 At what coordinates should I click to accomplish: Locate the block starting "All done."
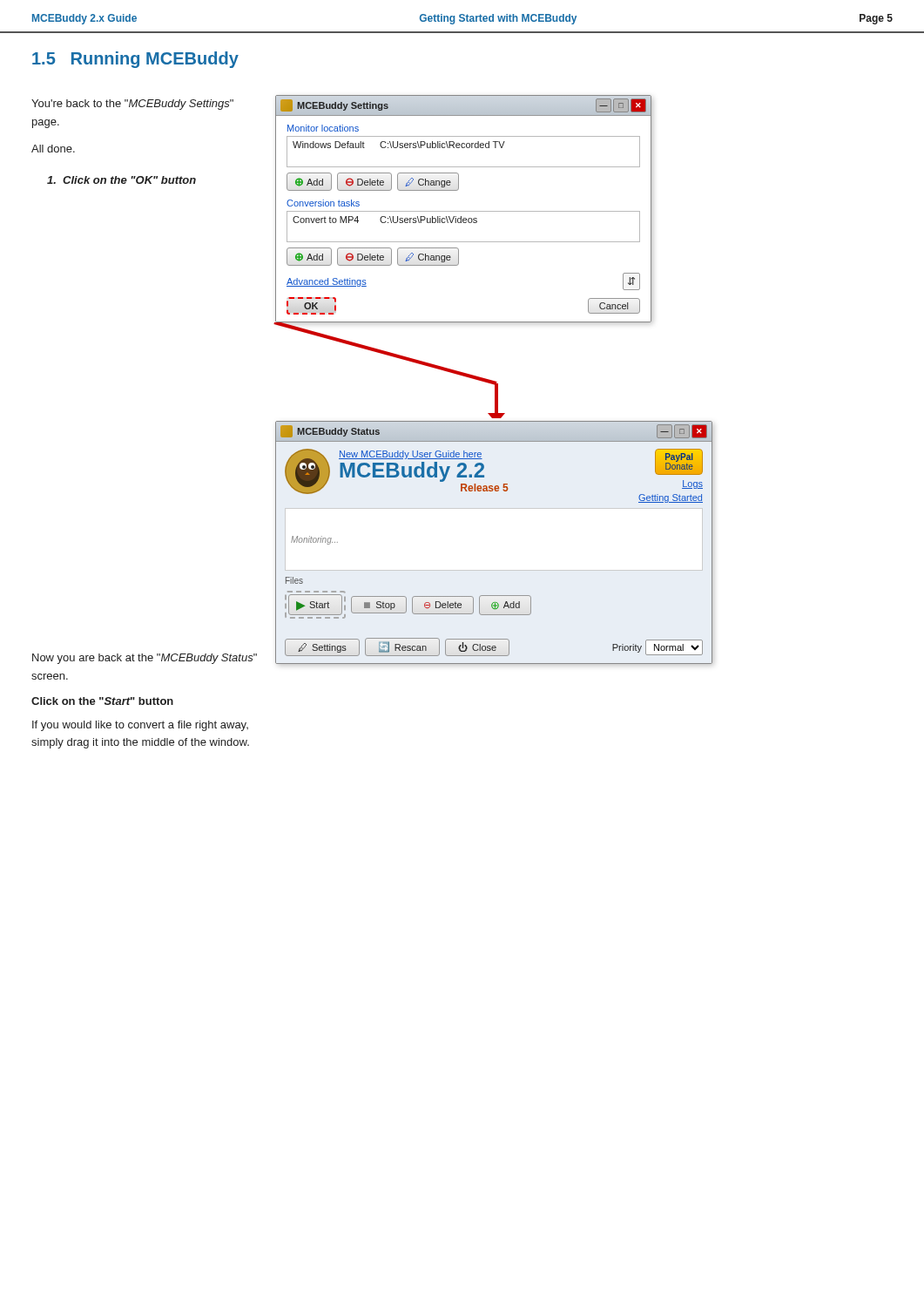coord(53,148)
